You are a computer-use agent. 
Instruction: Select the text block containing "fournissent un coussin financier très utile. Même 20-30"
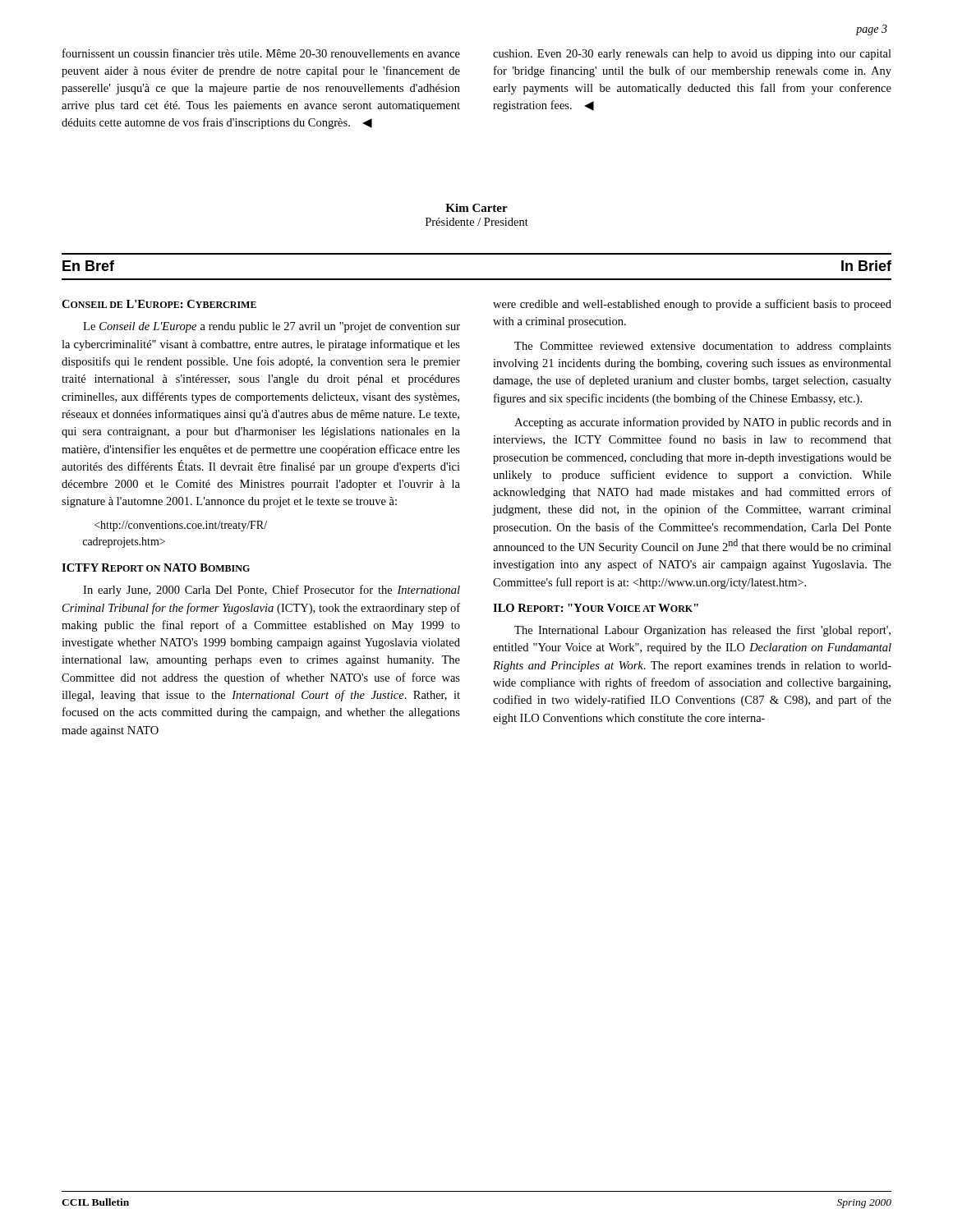[x=261, y=88]
